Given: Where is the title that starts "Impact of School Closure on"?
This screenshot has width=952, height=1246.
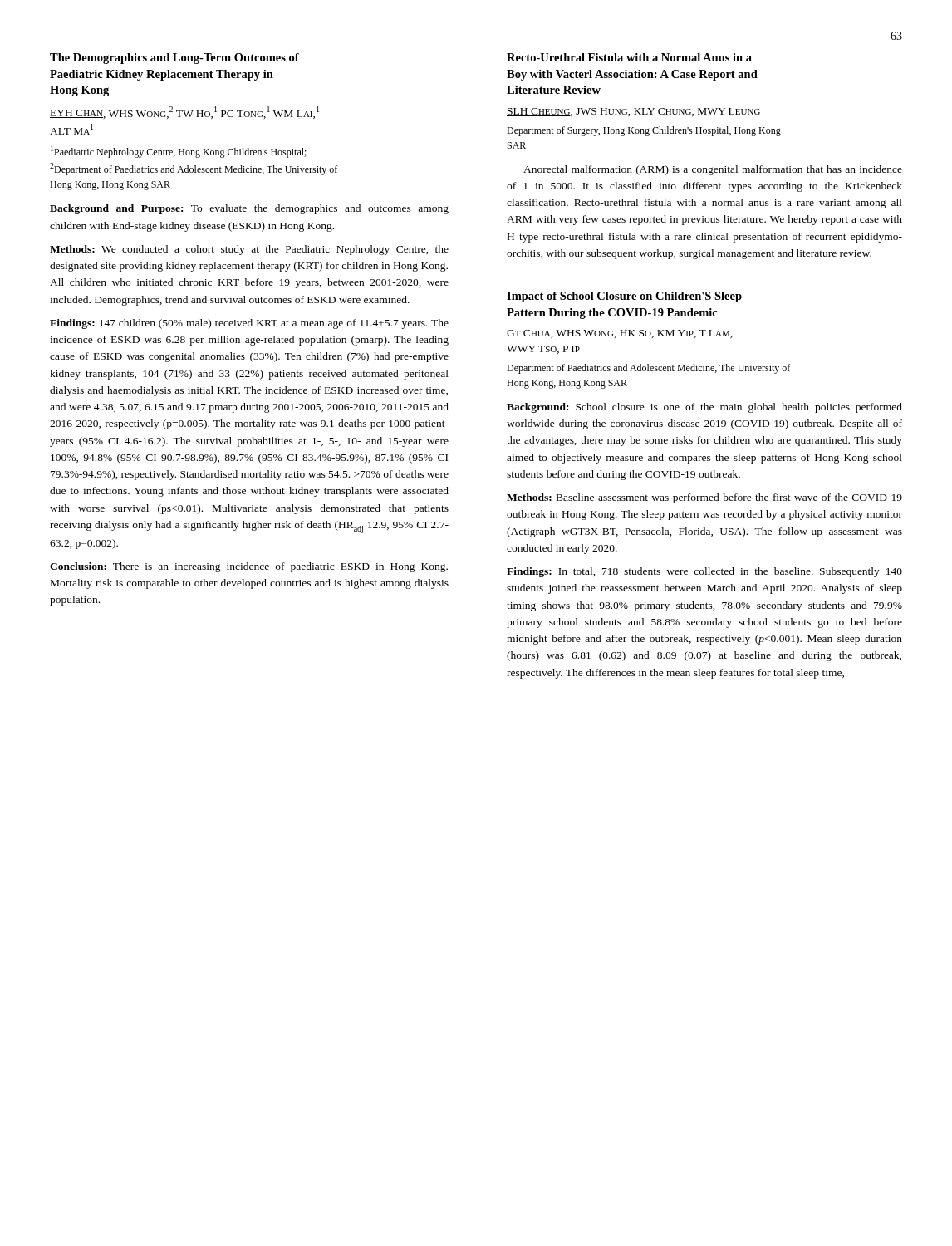Looking at the screenshot, I should (624, 304).
